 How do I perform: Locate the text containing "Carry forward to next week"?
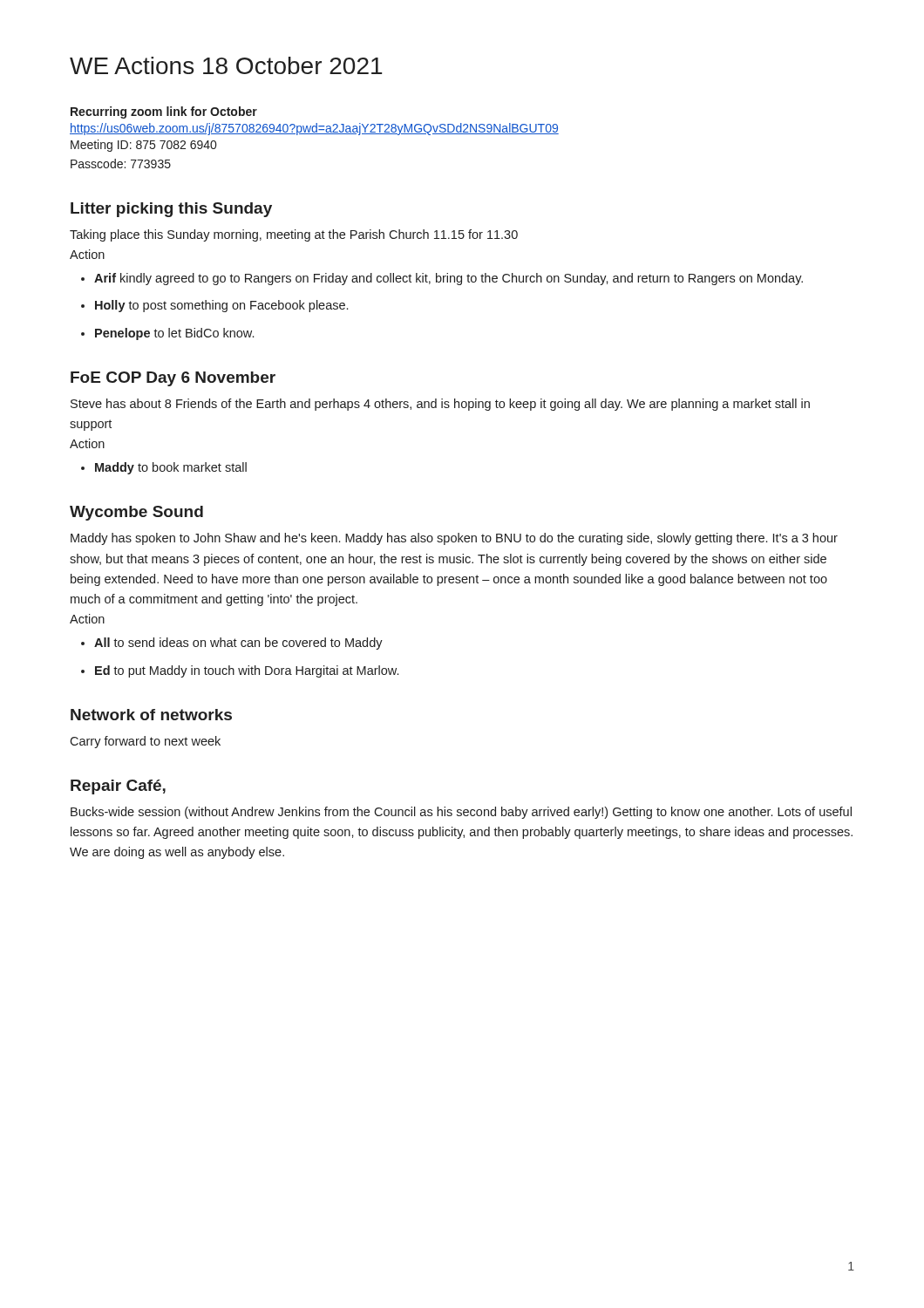point(145,742)
